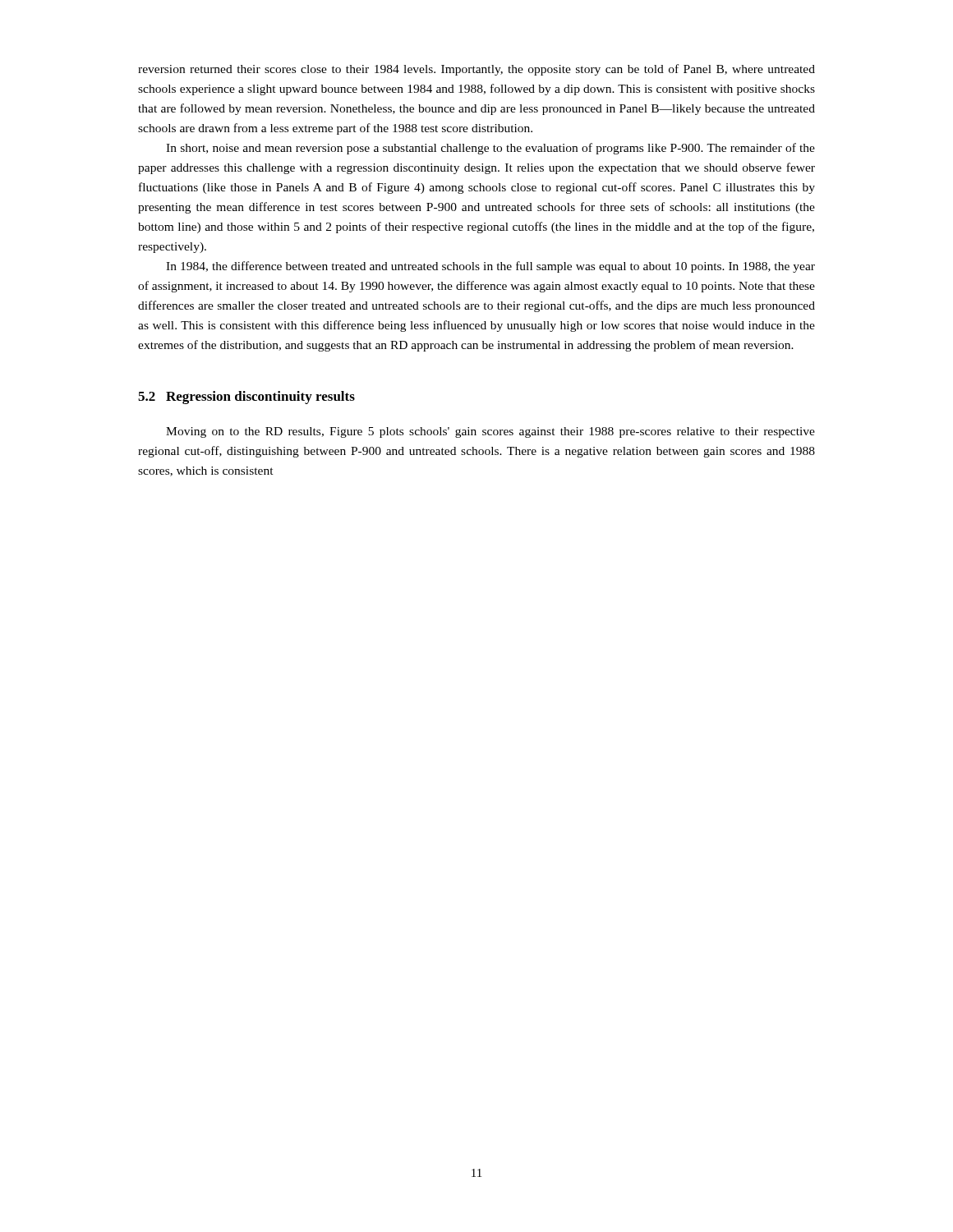Click on the block starting "reversion returned their scores close"
The width and height of the screenshot is (953, 1232).
[476, 99]
